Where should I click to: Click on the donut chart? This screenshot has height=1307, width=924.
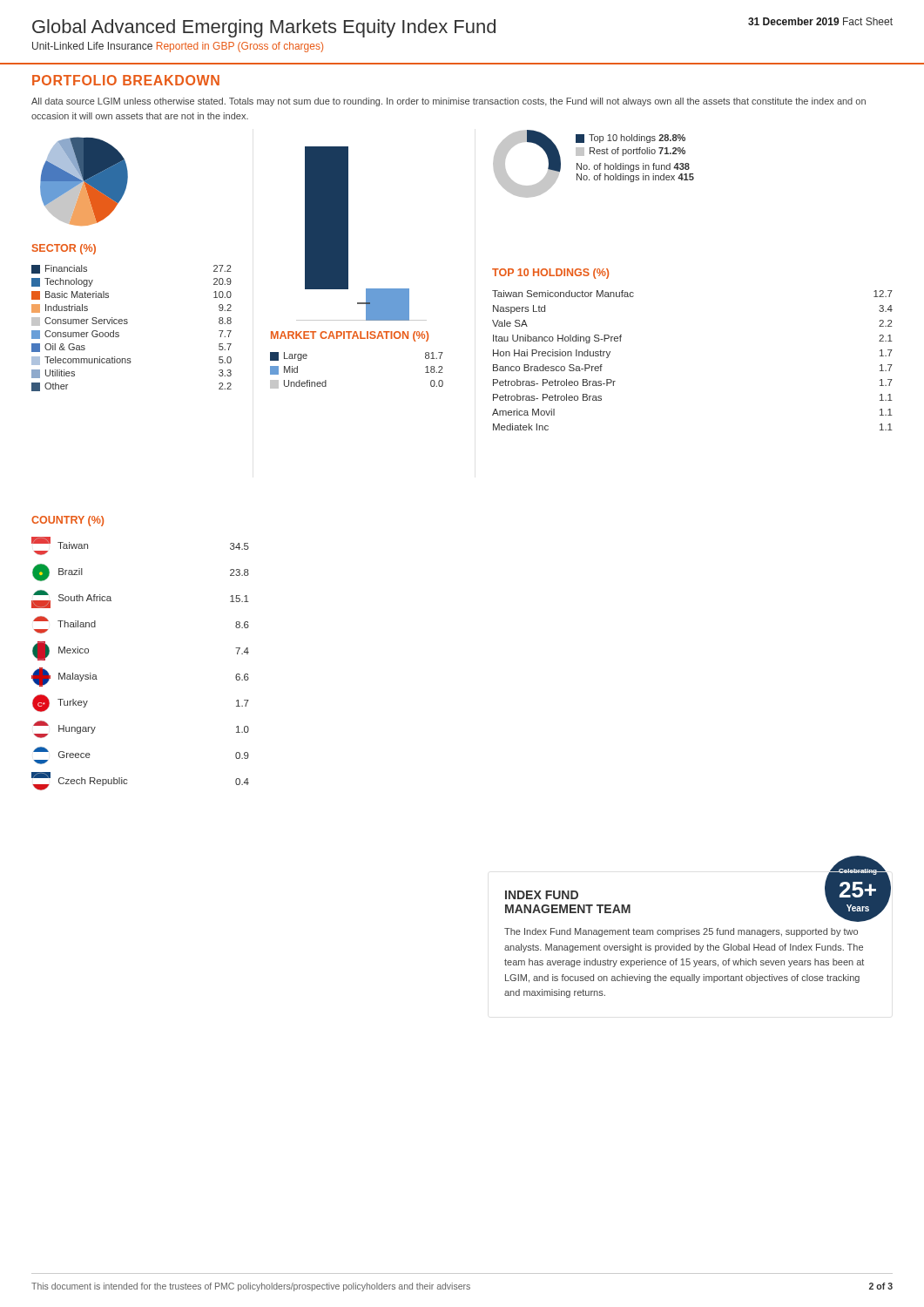692,168
